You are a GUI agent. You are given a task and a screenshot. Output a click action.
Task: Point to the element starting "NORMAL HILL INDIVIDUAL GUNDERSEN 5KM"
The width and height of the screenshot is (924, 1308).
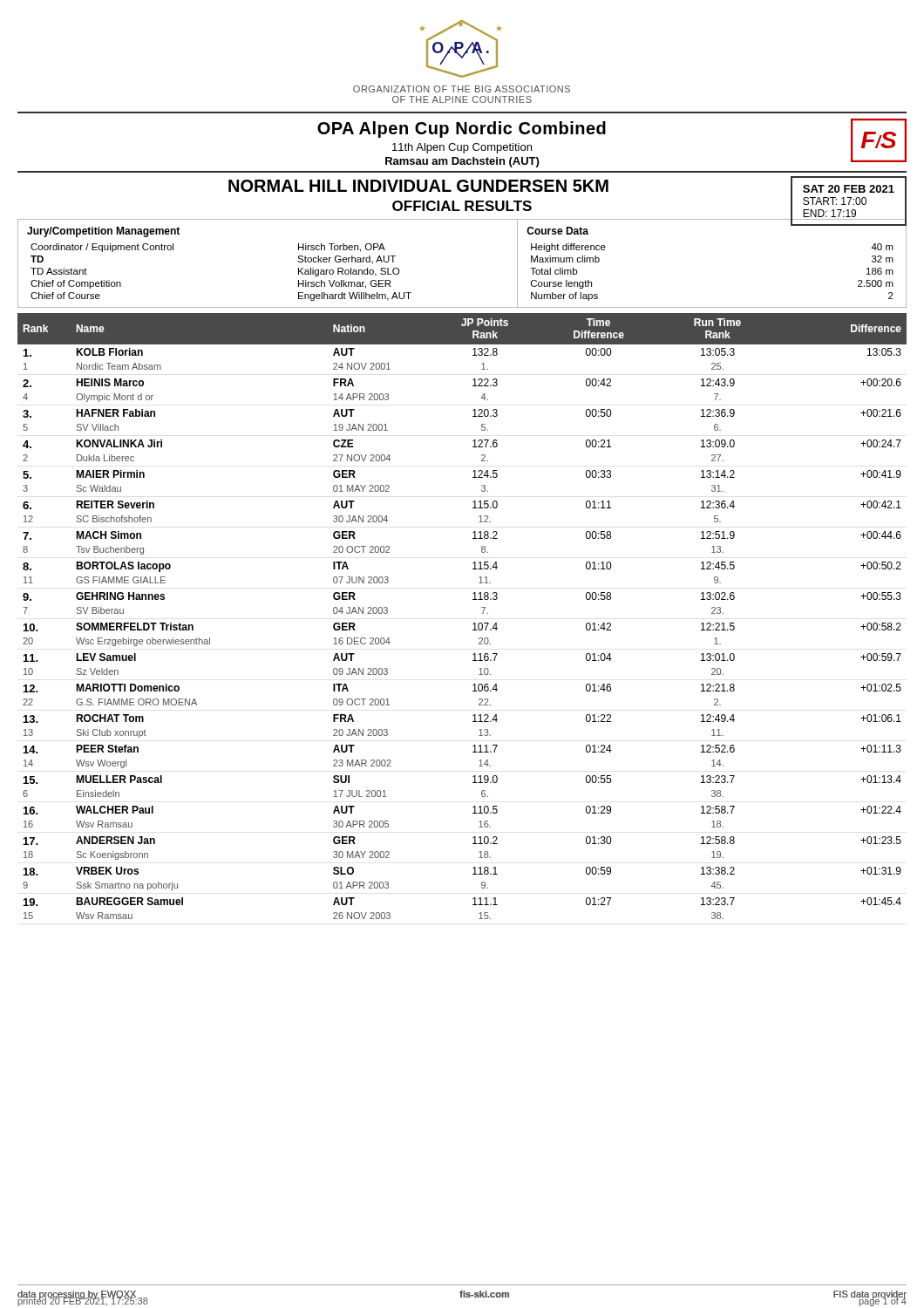418,186
